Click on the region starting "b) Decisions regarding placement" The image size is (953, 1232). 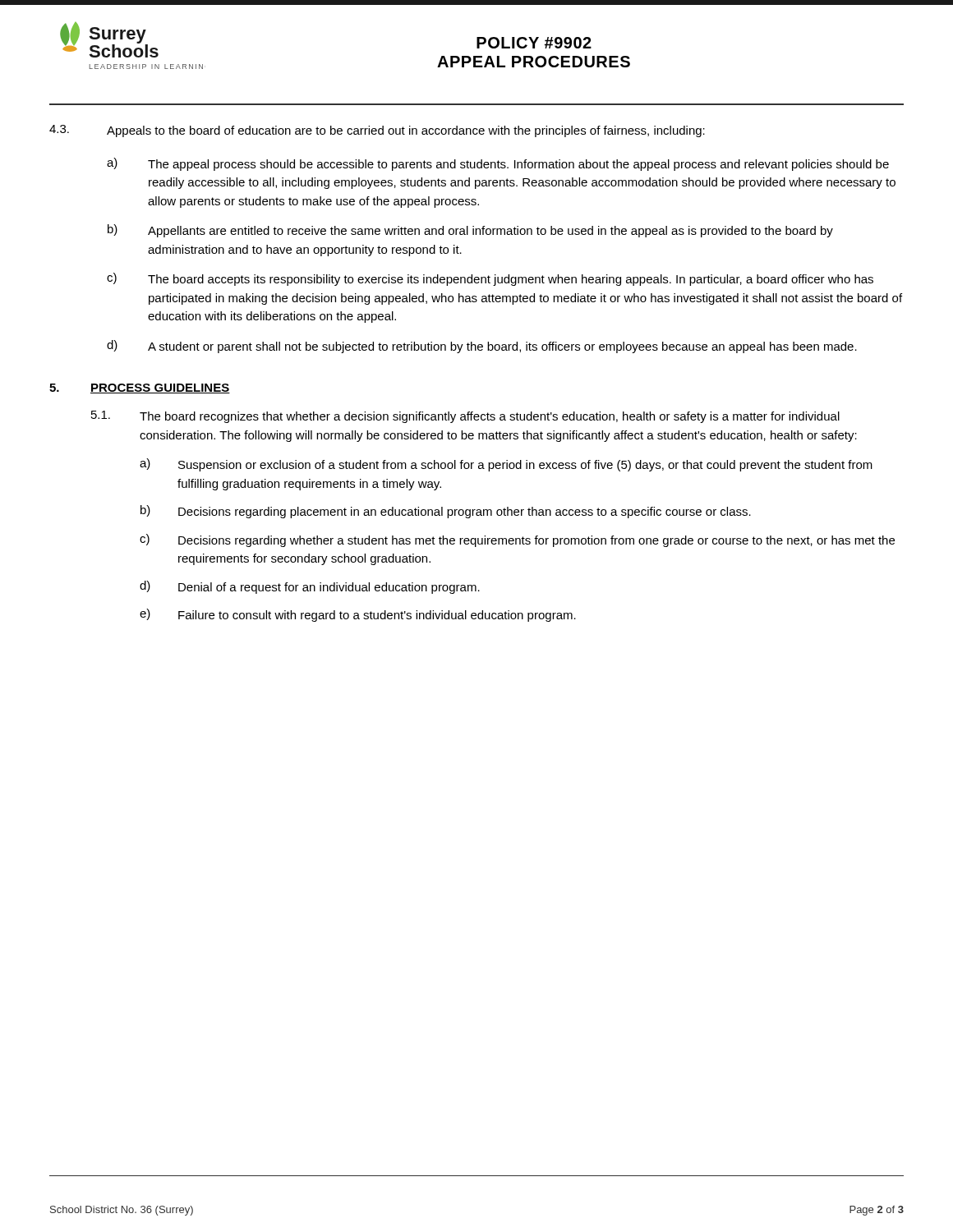[x=522, y=512]
